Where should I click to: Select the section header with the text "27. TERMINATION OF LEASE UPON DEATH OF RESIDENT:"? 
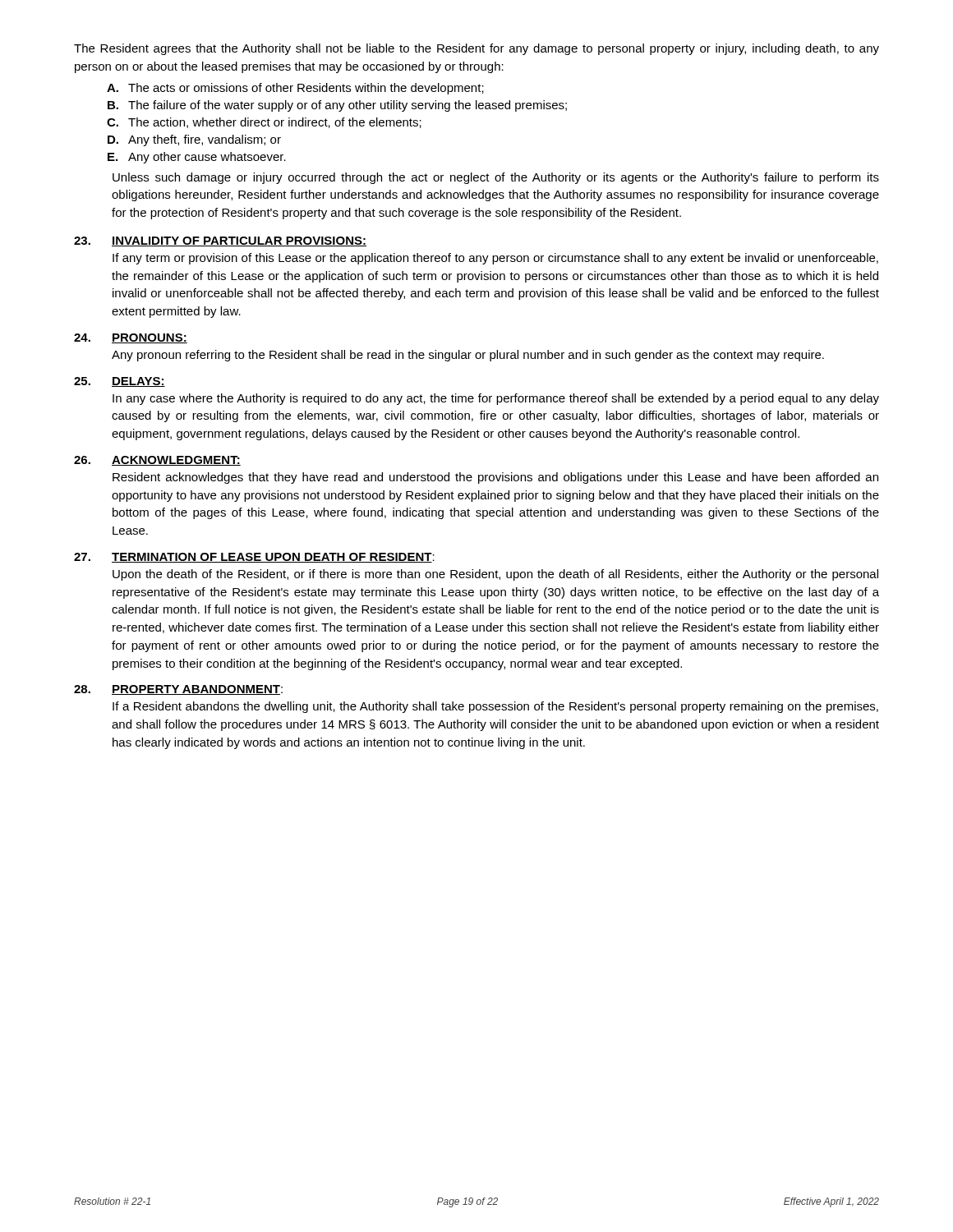click(x=255, y=556)
